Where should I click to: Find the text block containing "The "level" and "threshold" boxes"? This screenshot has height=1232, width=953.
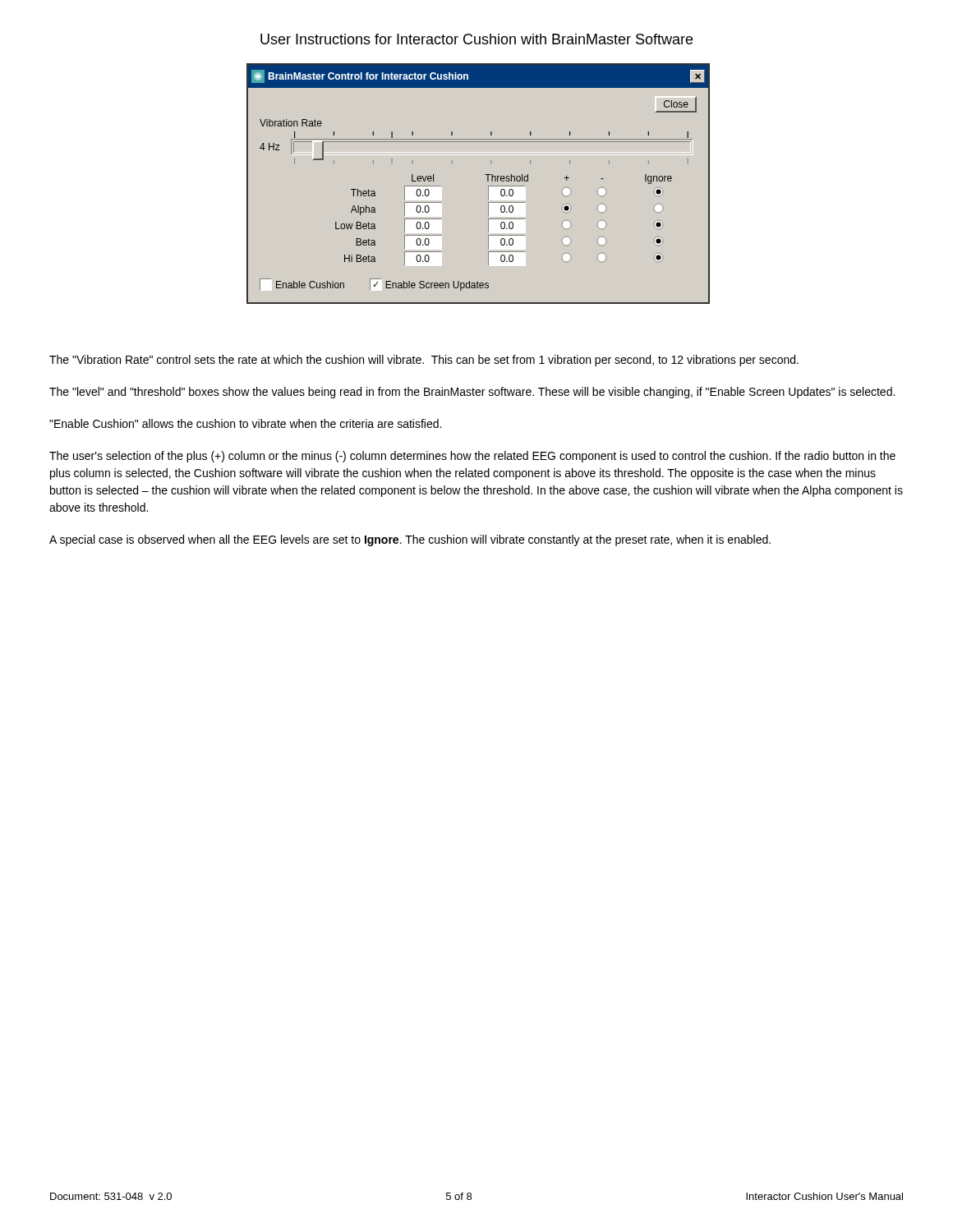[x=473, y=392]
